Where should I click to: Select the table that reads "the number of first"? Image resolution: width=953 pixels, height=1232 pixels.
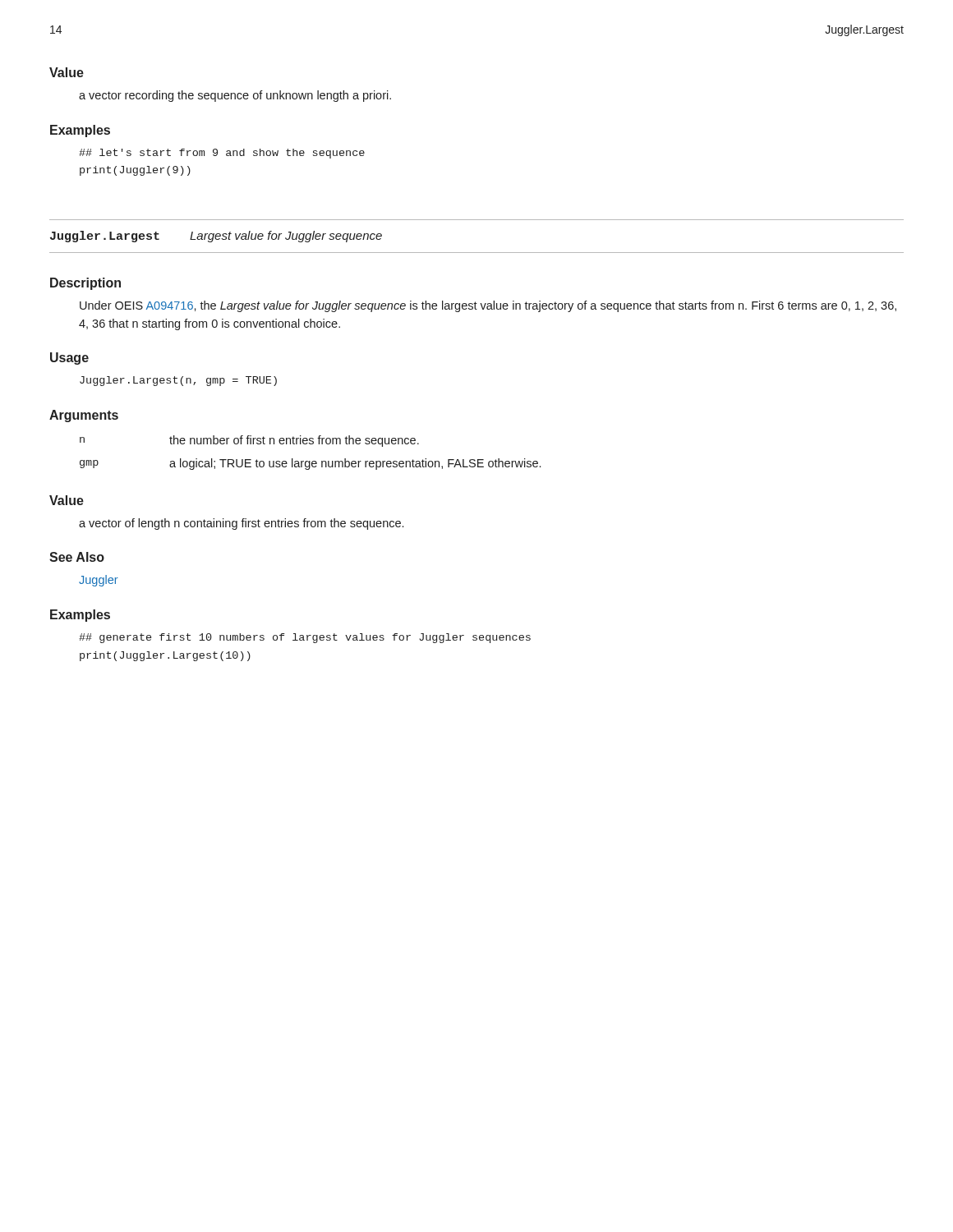click(x=476, y=452)
